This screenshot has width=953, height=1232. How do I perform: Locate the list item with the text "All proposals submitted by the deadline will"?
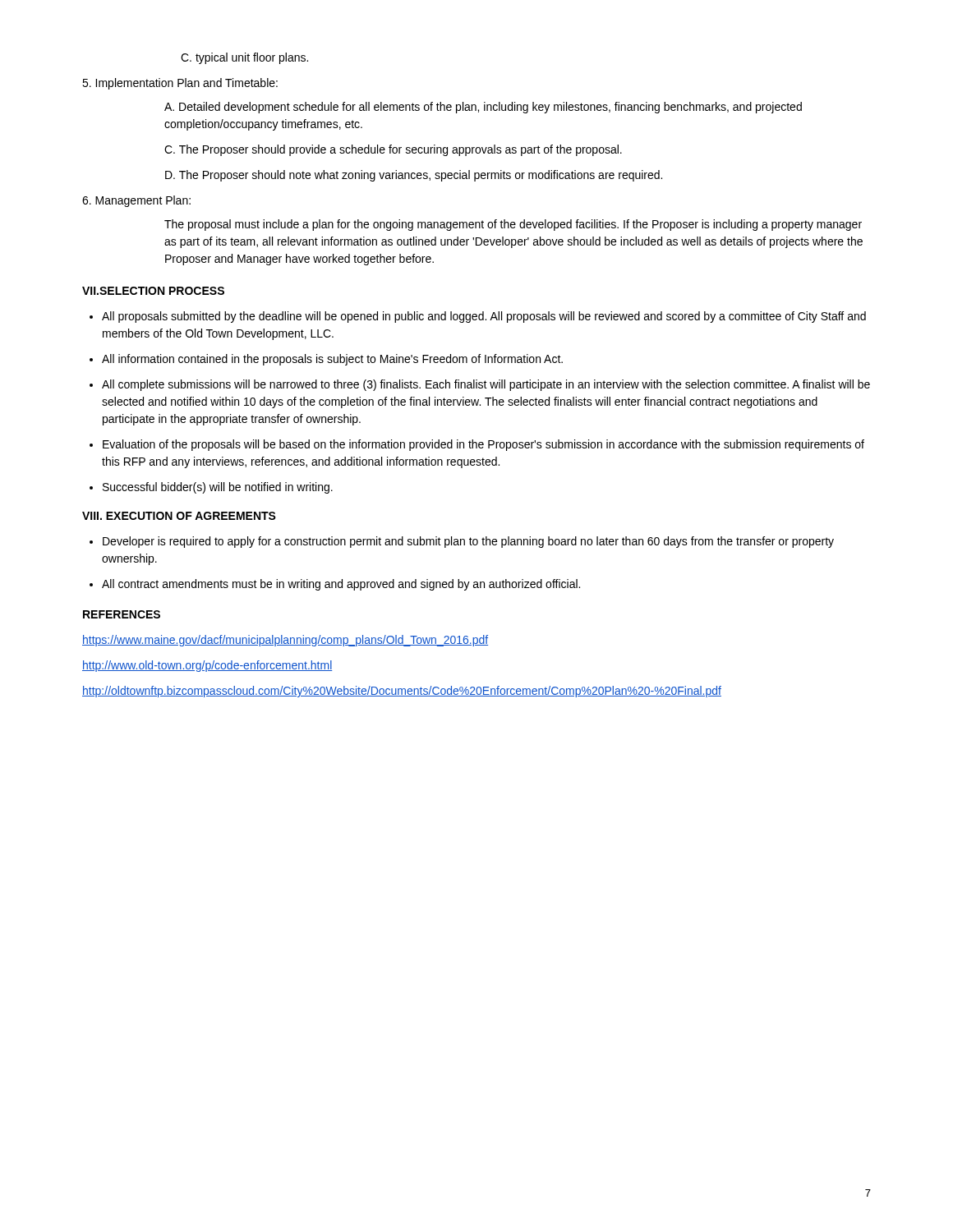pyautogui.click(x=476, y=402)
